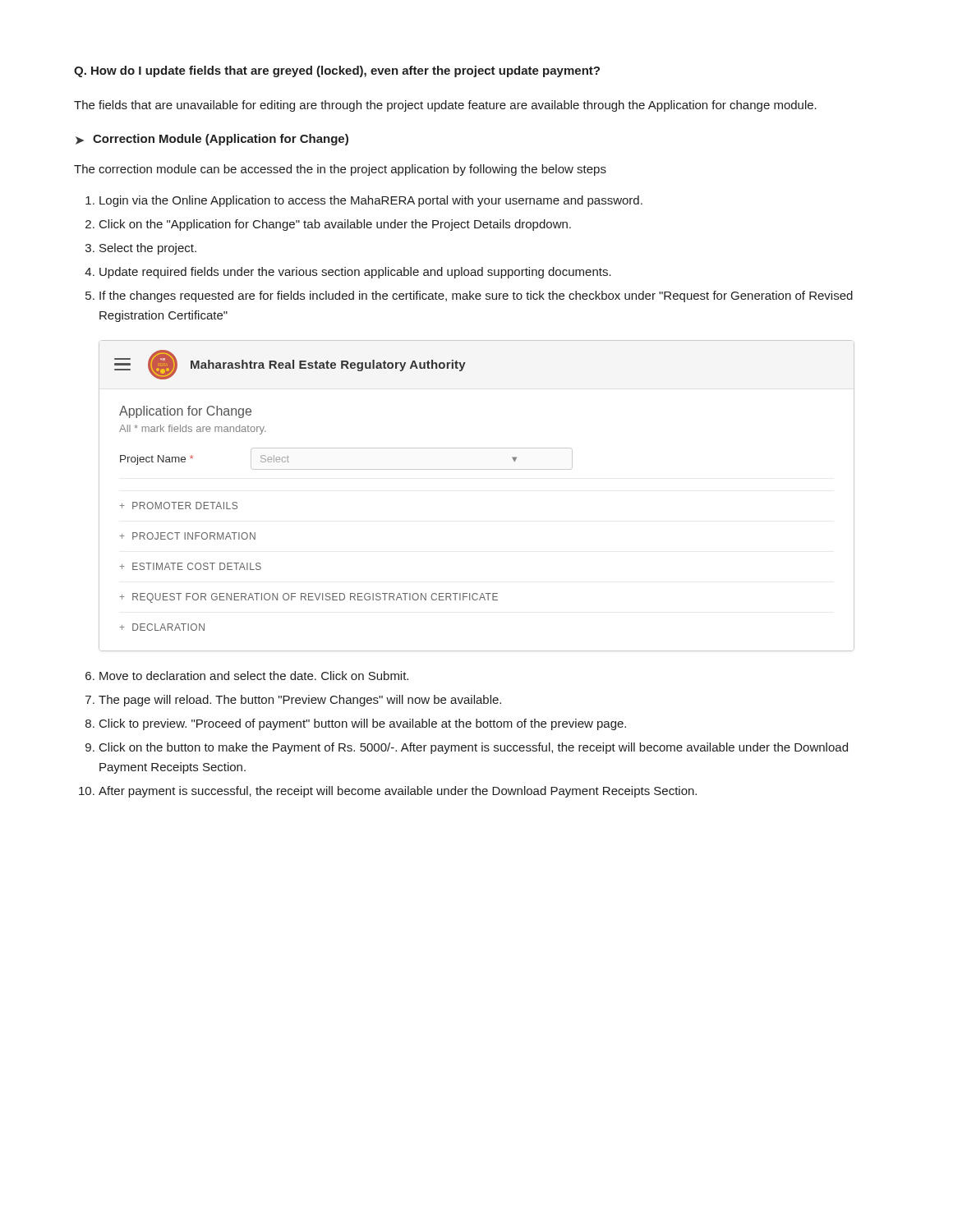Select the list item with the text "Select the project."
Screen dimensions: 1232x953
tap(148, 247)
